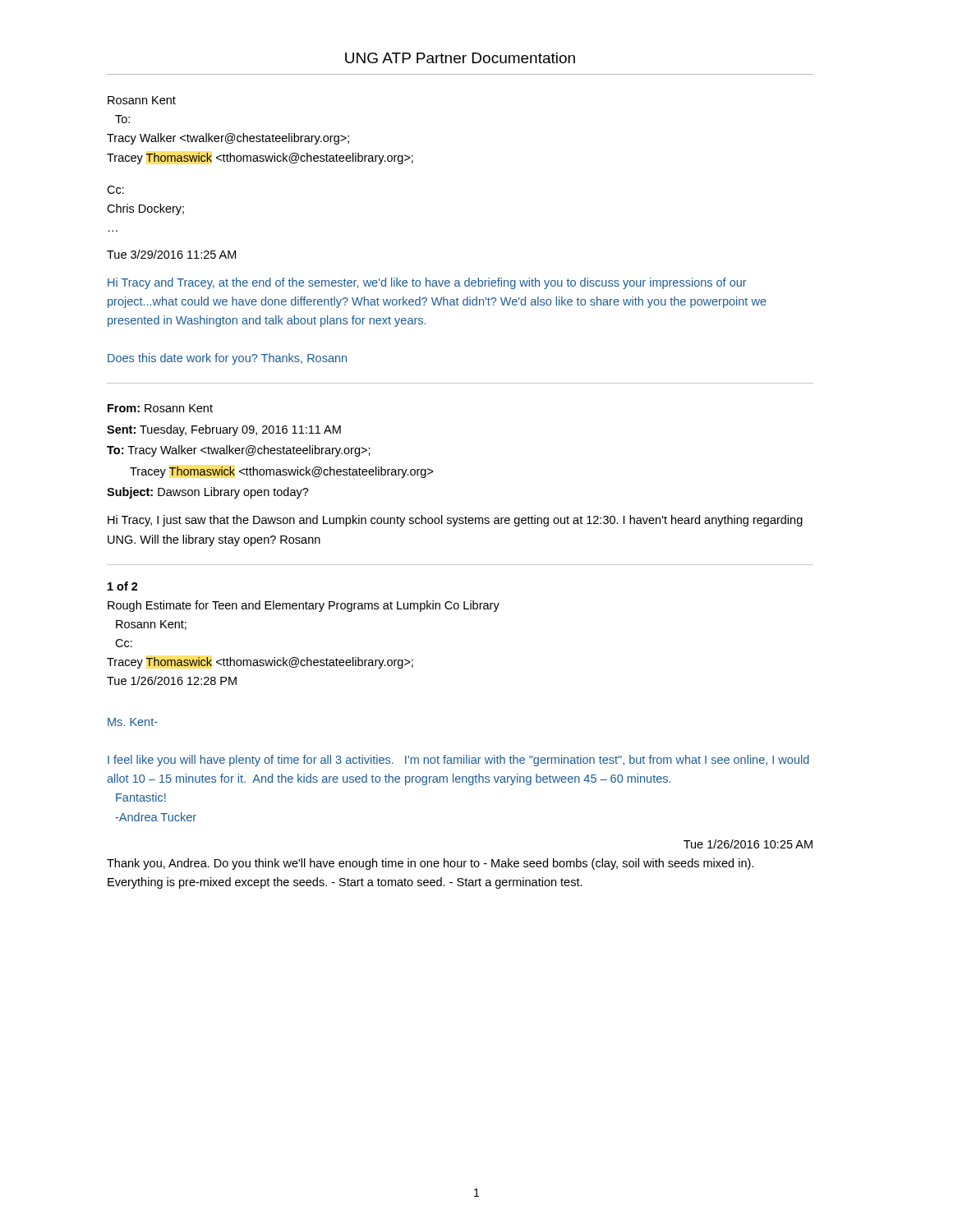Viewport: 953px width, 1232px height.
Task: Find the text block that says "Tue 1/26/2016 10:25 AM Thank you, Andrea."
Action: tap(460, 862)
